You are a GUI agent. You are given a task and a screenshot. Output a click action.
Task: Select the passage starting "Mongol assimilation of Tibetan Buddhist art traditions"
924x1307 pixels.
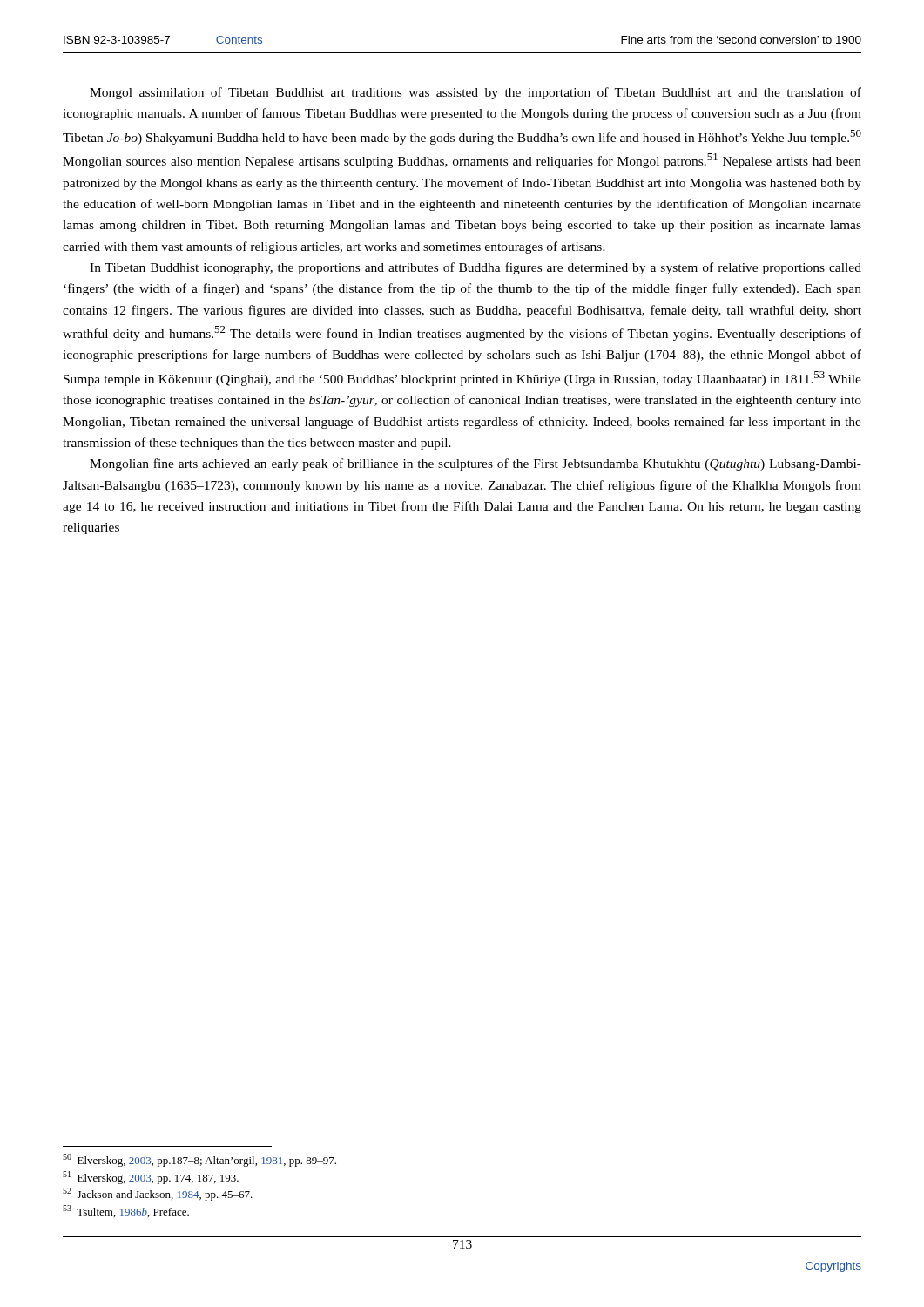coord(462,169)
